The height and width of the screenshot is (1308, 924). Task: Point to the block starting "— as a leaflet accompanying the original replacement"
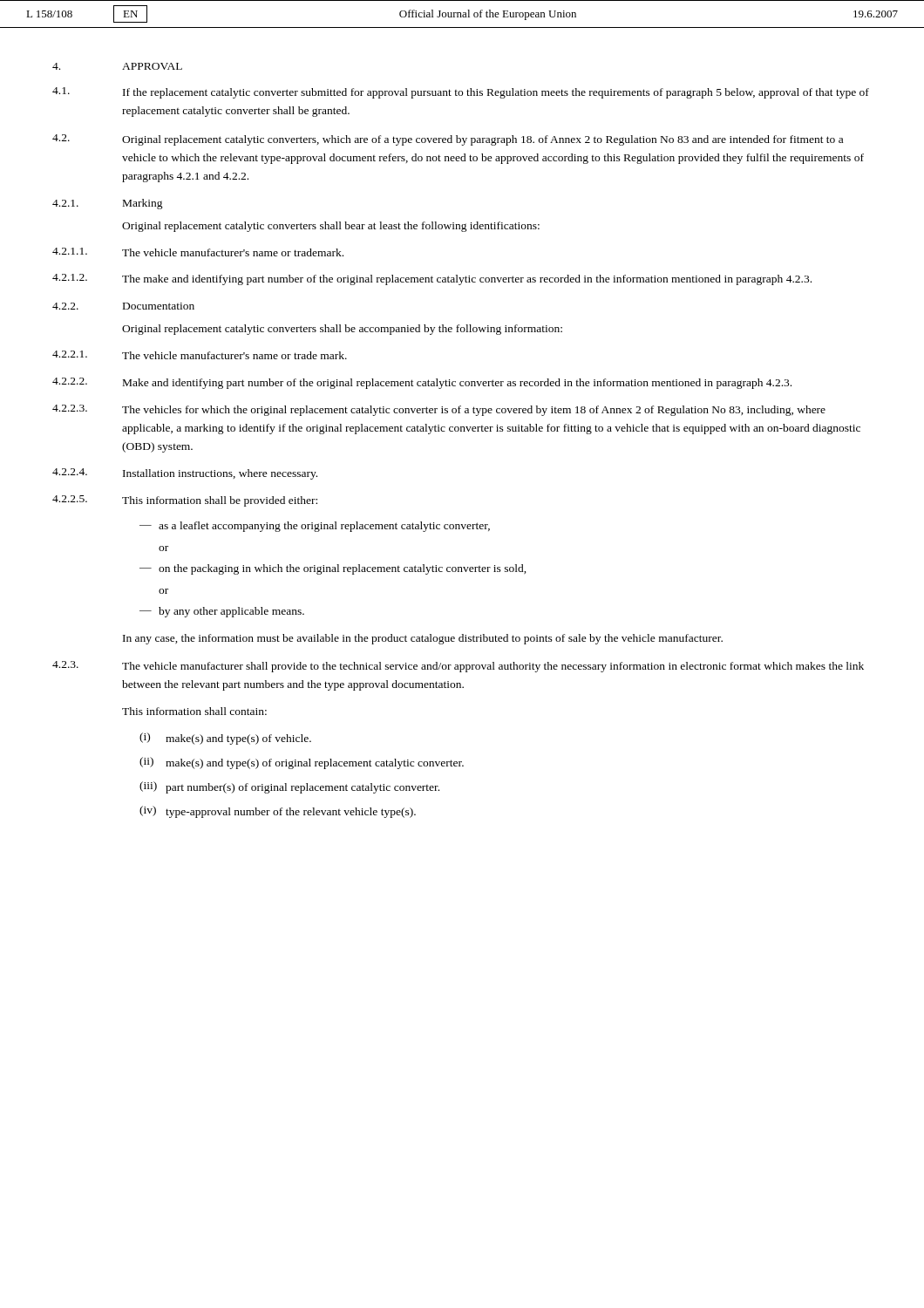(315, 527)
